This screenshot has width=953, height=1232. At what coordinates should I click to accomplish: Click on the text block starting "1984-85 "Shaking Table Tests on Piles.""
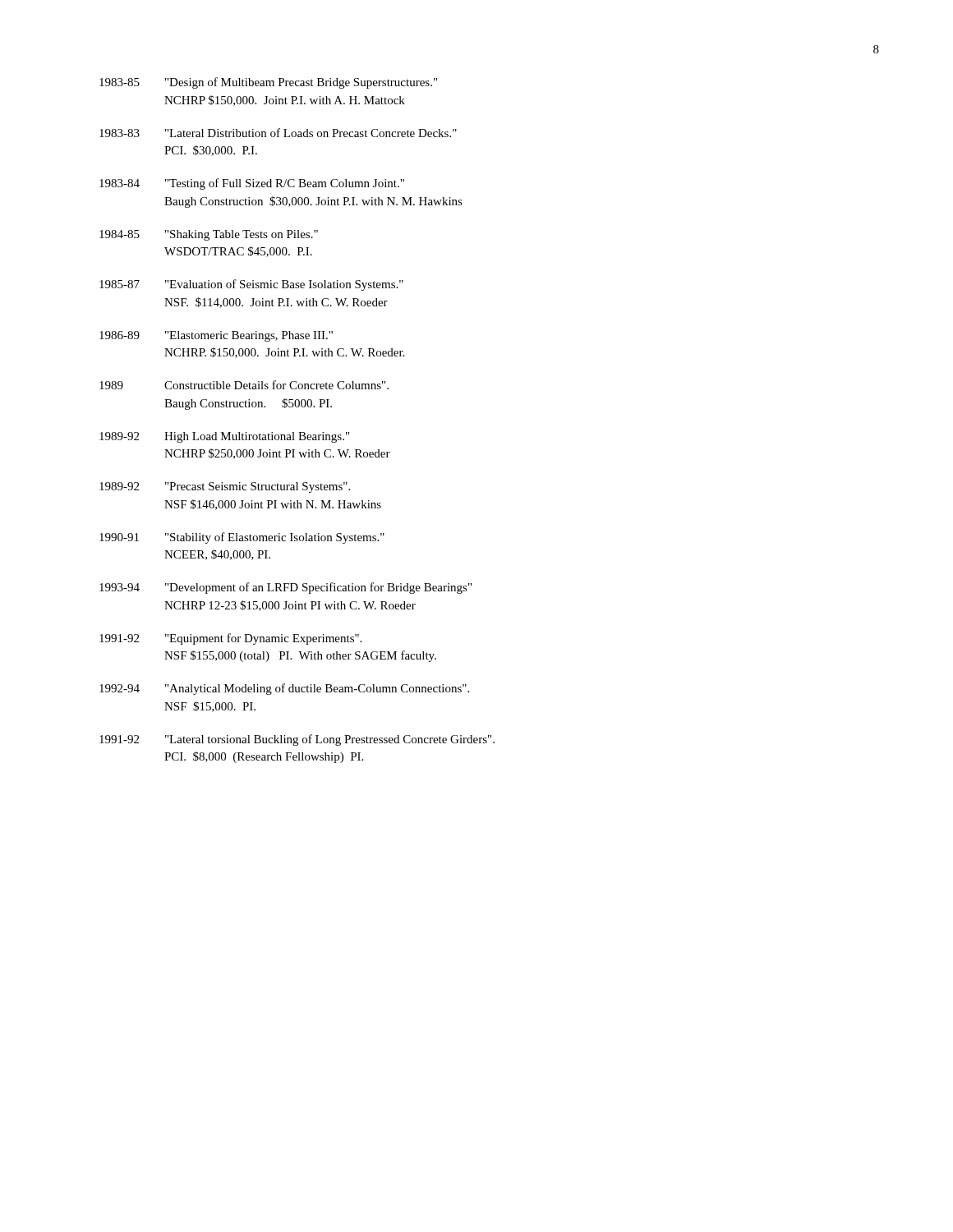click(209, 235)
